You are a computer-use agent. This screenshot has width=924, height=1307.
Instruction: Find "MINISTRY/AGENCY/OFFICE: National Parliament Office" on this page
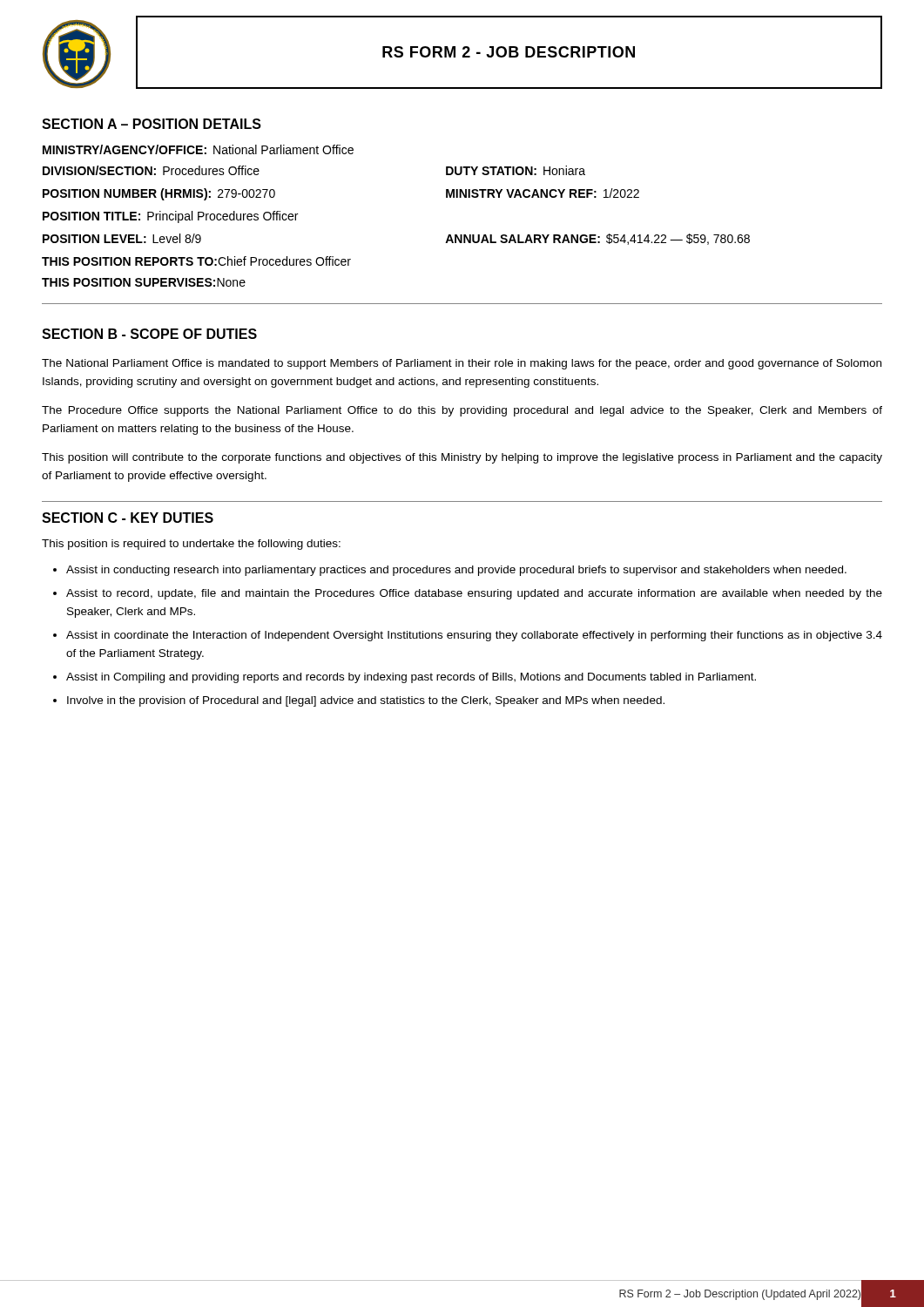tap(198, 150)
